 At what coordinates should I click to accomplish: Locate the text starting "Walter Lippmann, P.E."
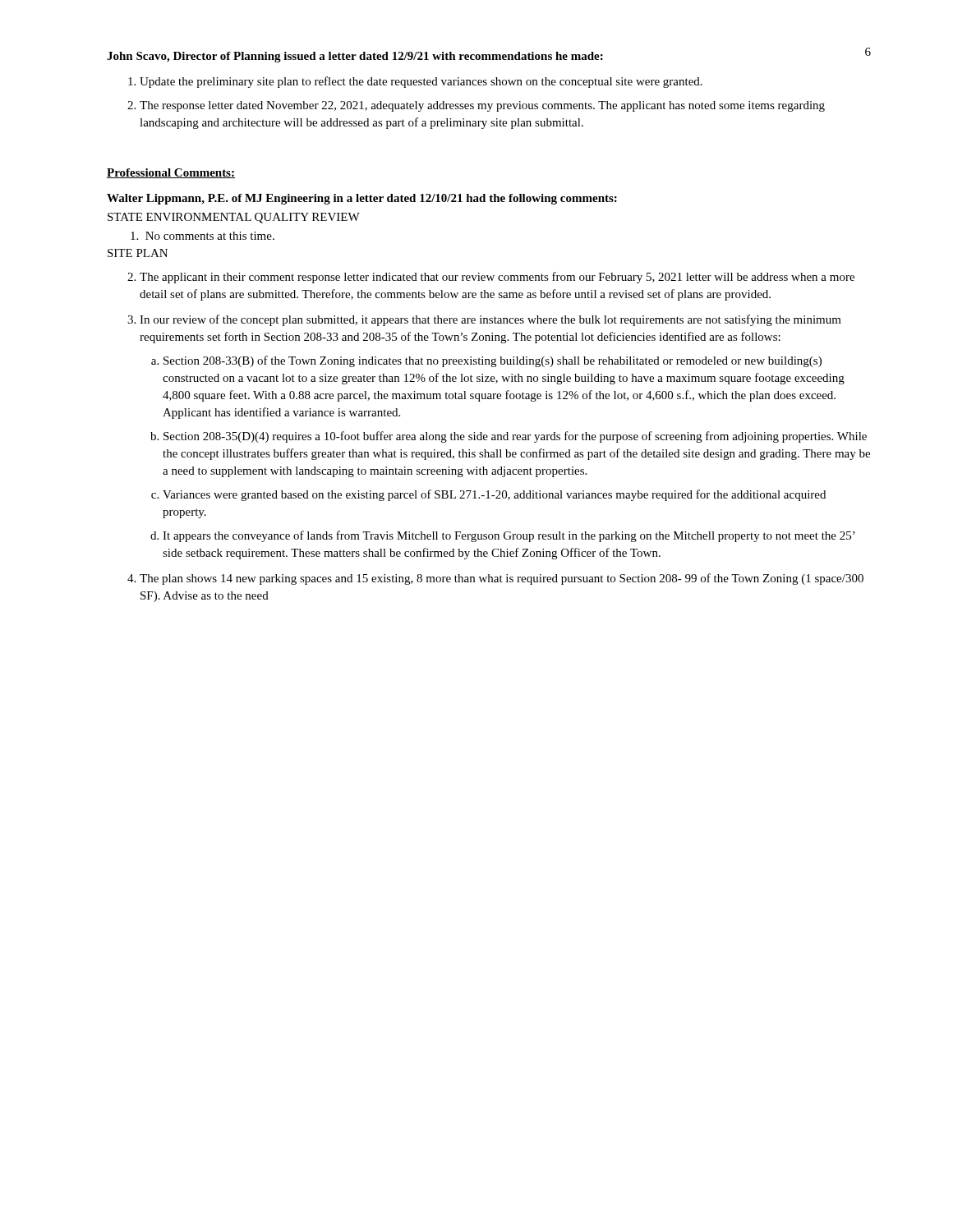pos(362,198)
